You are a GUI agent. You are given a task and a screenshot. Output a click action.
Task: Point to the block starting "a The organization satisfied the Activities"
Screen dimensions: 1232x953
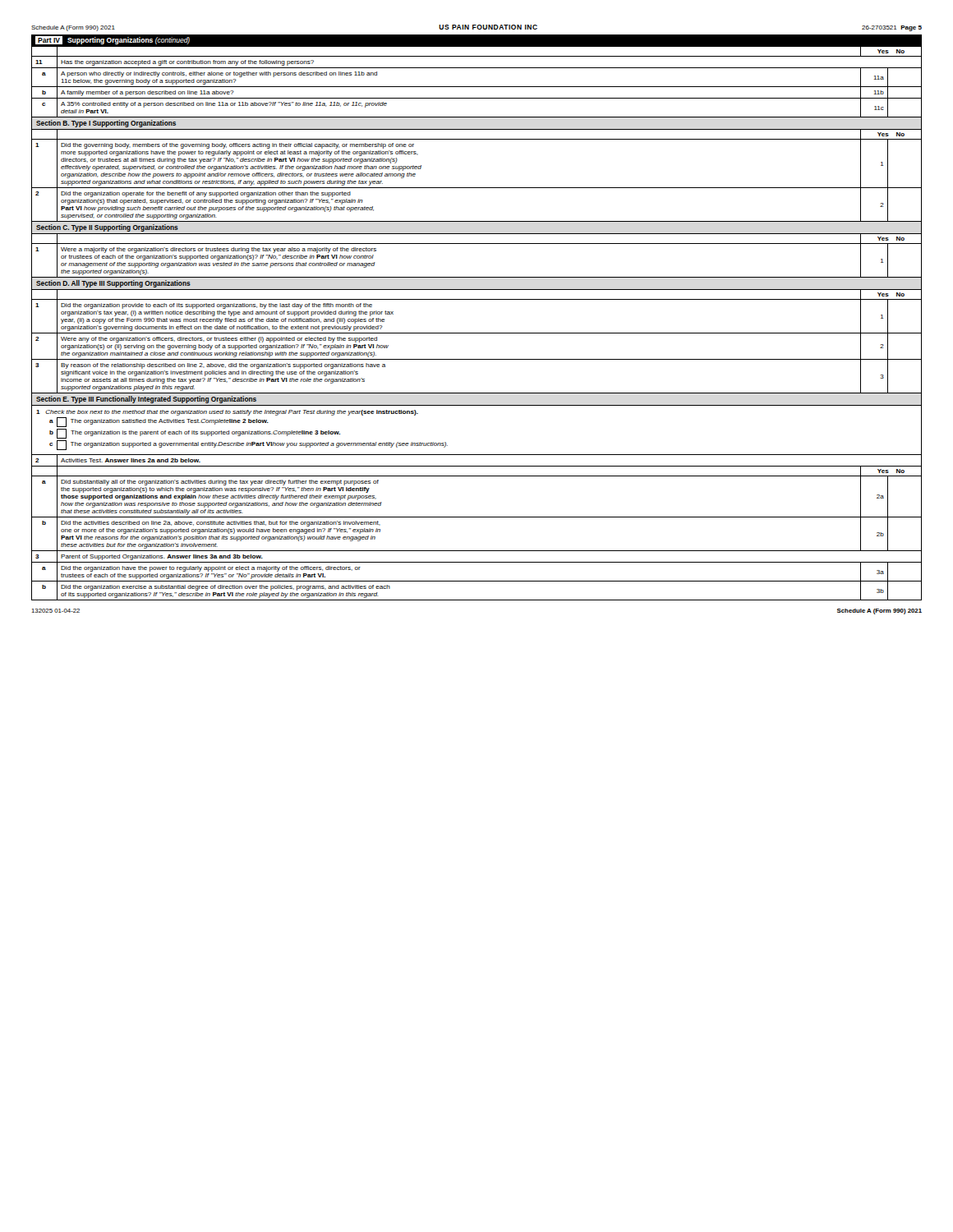pyautogui.click(x=159, y=422)
